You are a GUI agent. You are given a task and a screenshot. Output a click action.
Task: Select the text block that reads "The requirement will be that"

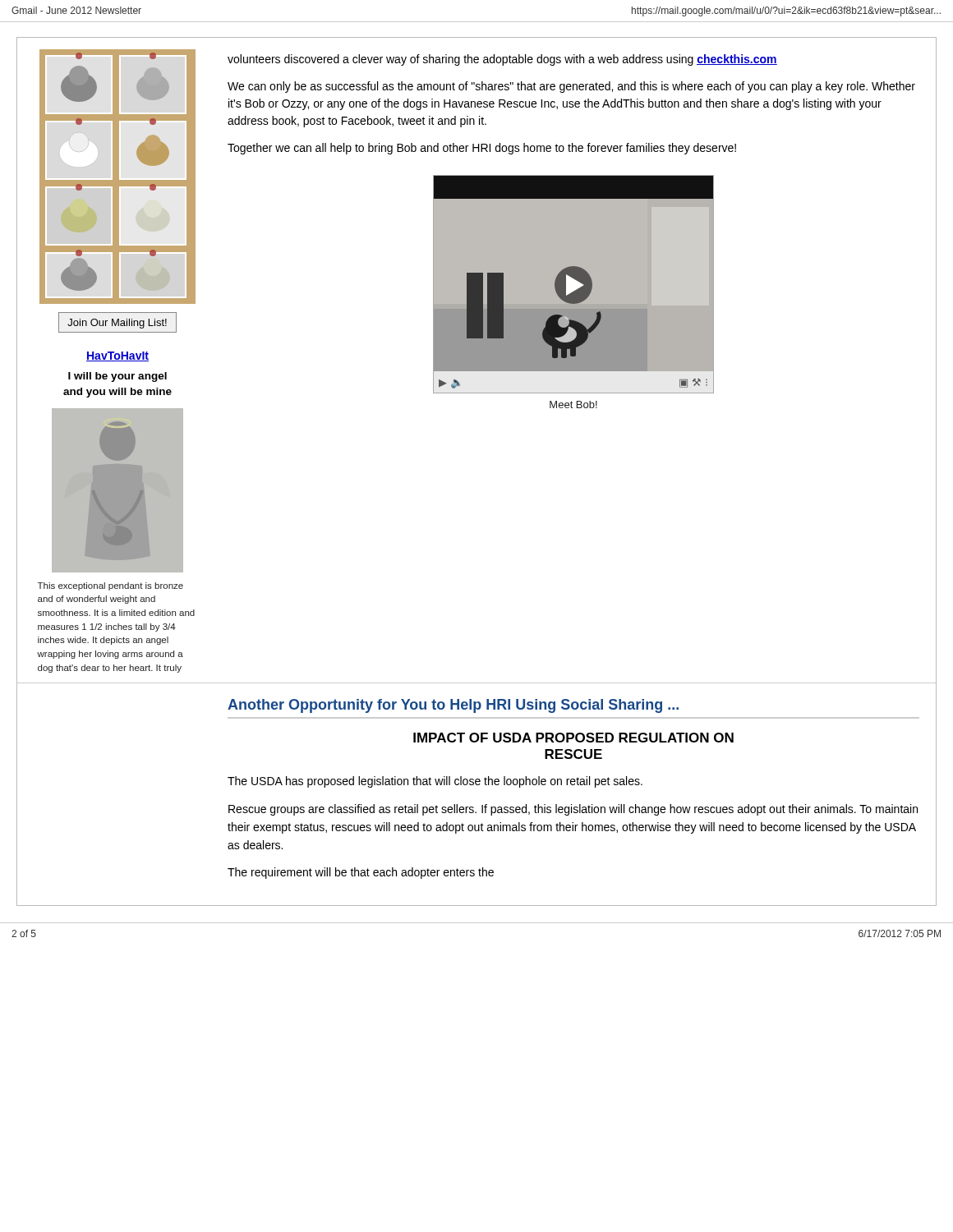click(x=361, y=873)
